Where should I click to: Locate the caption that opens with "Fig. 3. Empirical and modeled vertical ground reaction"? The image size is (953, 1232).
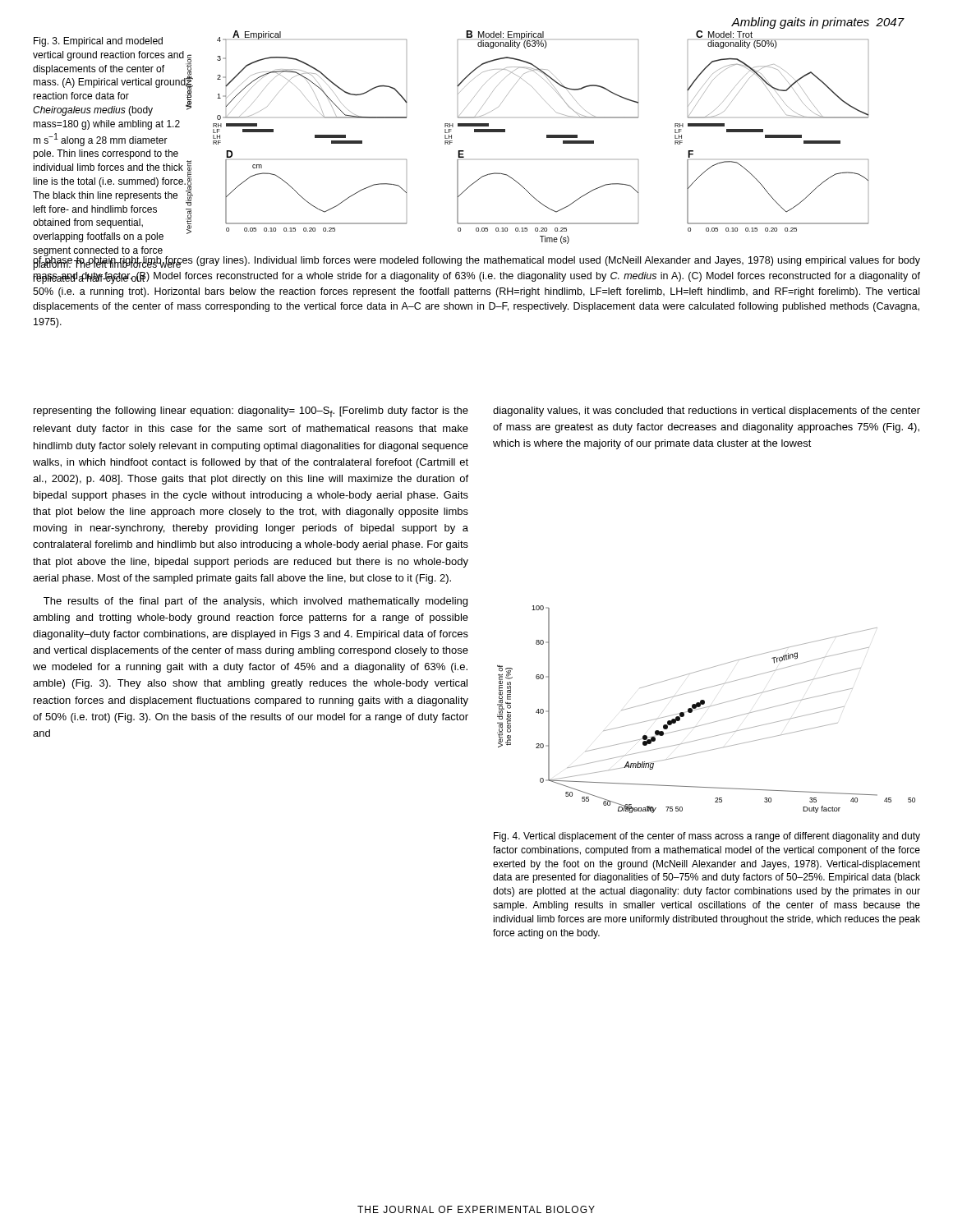(x=110, y=160)
